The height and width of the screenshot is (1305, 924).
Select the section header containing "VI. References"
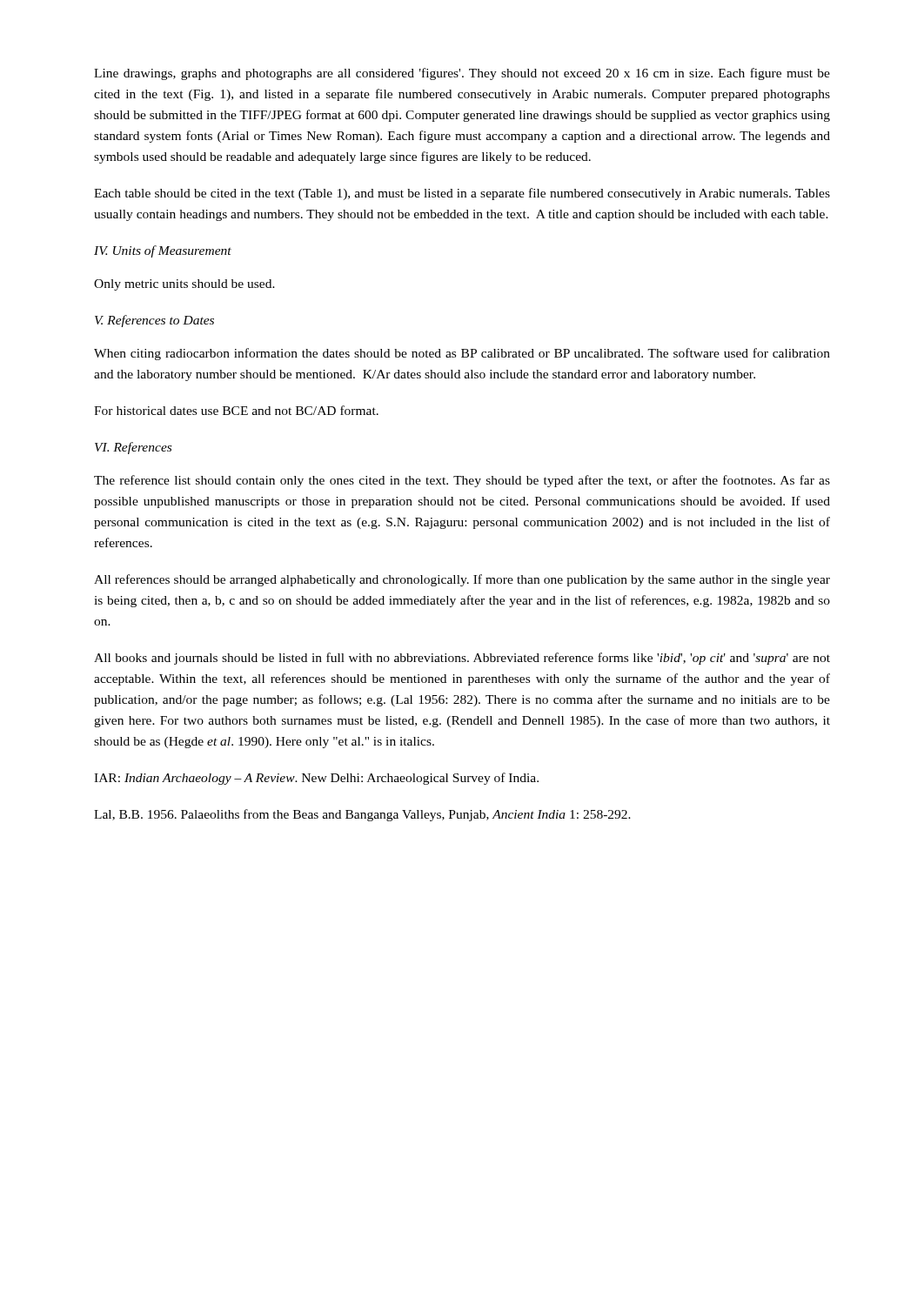coord(133,448)
